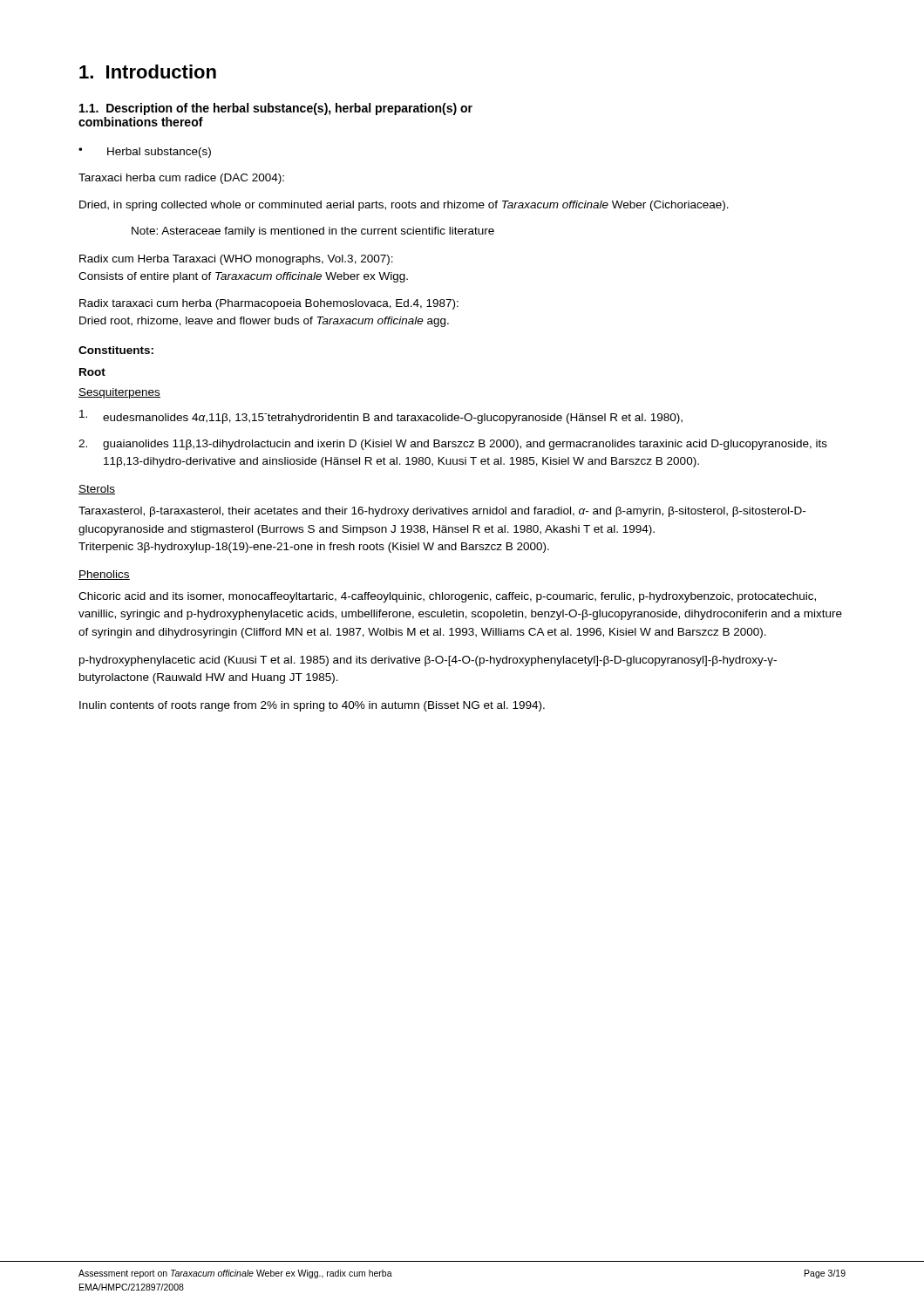Image resolution: width=924 pixels, height=1308 pixels.
Task: Locate the section header that reads "1.1. Description of the herbal substance(s), herbal"
Action: point(462,115)
